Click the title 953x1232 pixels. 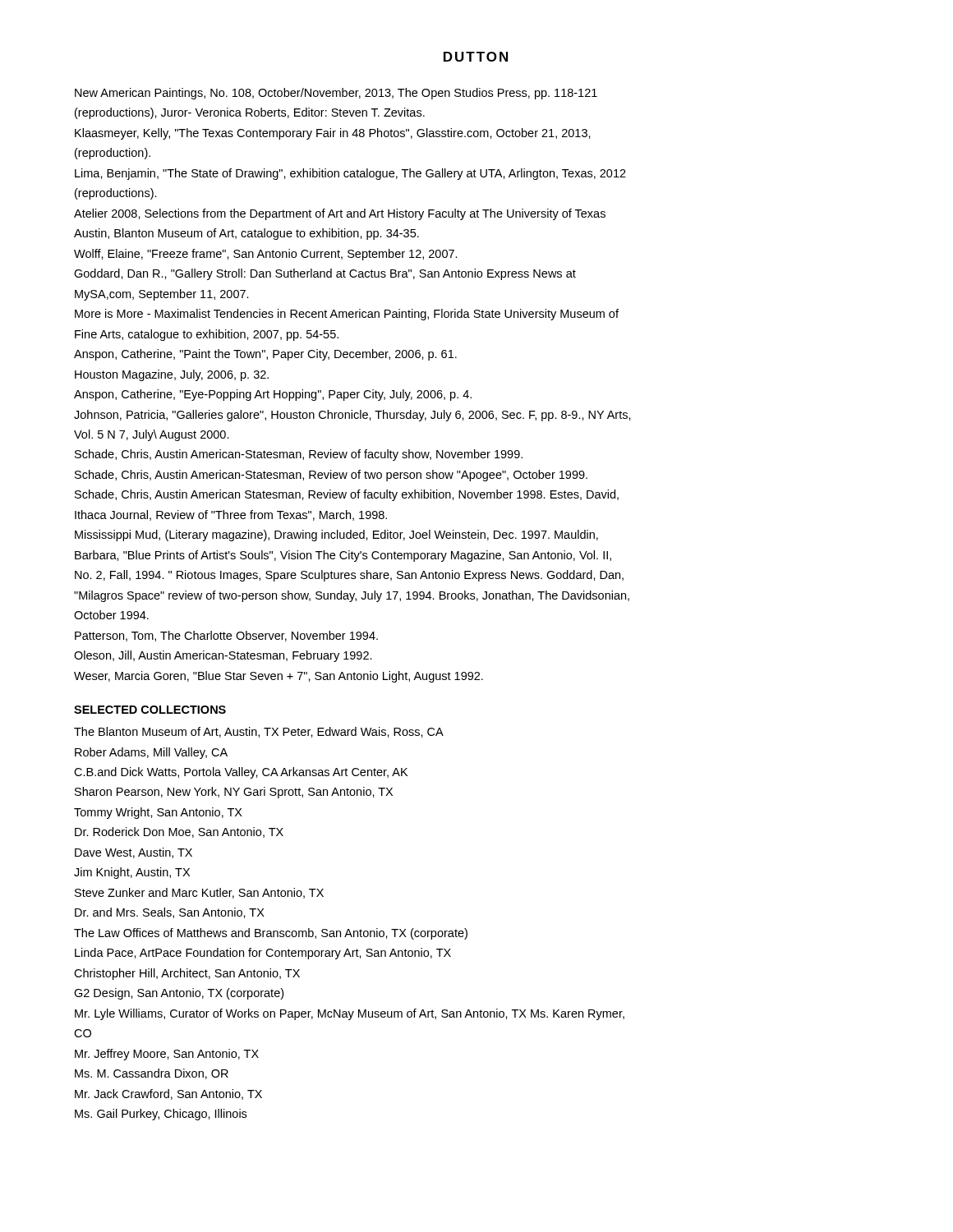pos(476,57)
